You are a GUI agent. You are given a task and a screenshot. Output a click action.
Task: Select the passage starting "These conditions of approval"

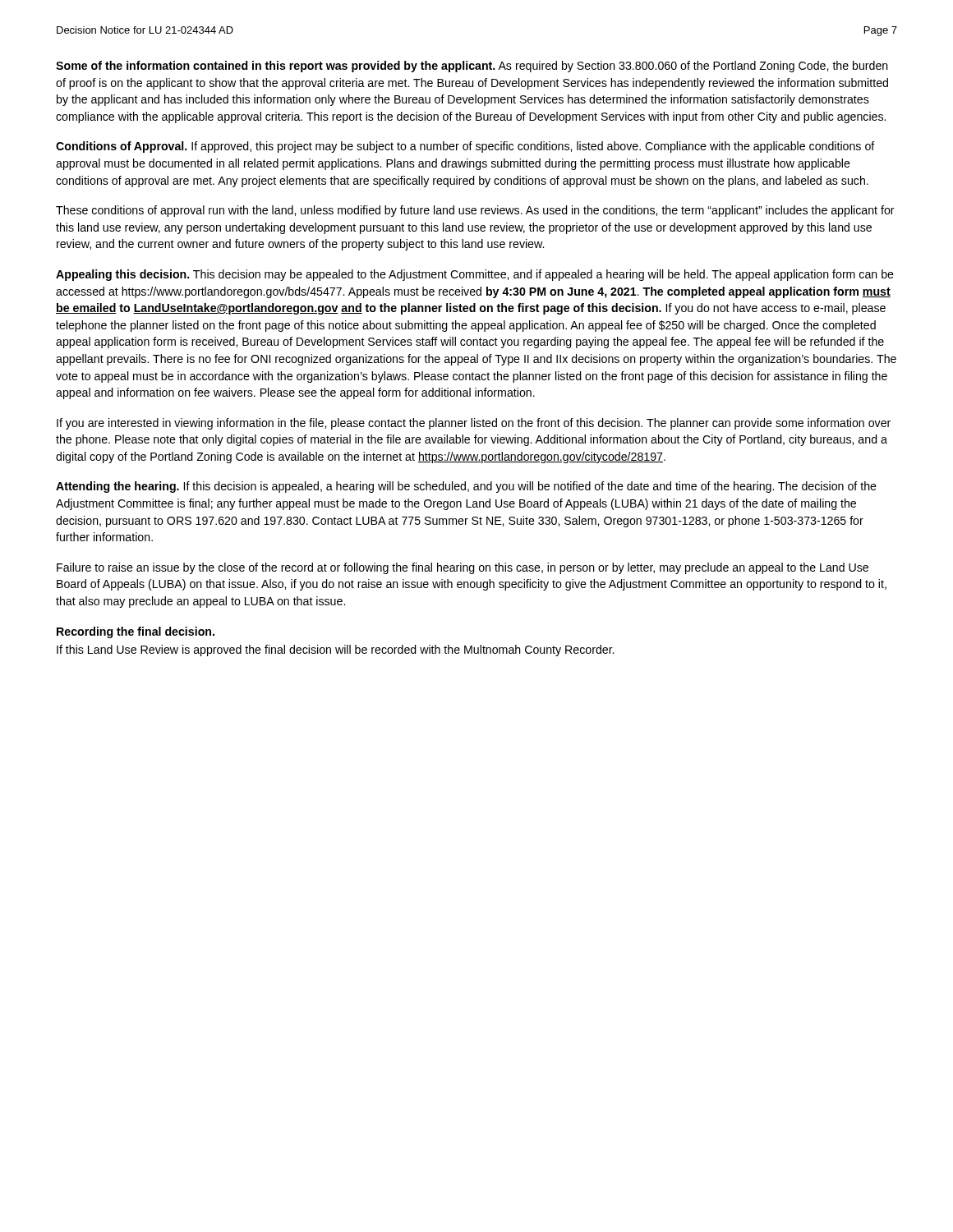[x=476, y=228]
